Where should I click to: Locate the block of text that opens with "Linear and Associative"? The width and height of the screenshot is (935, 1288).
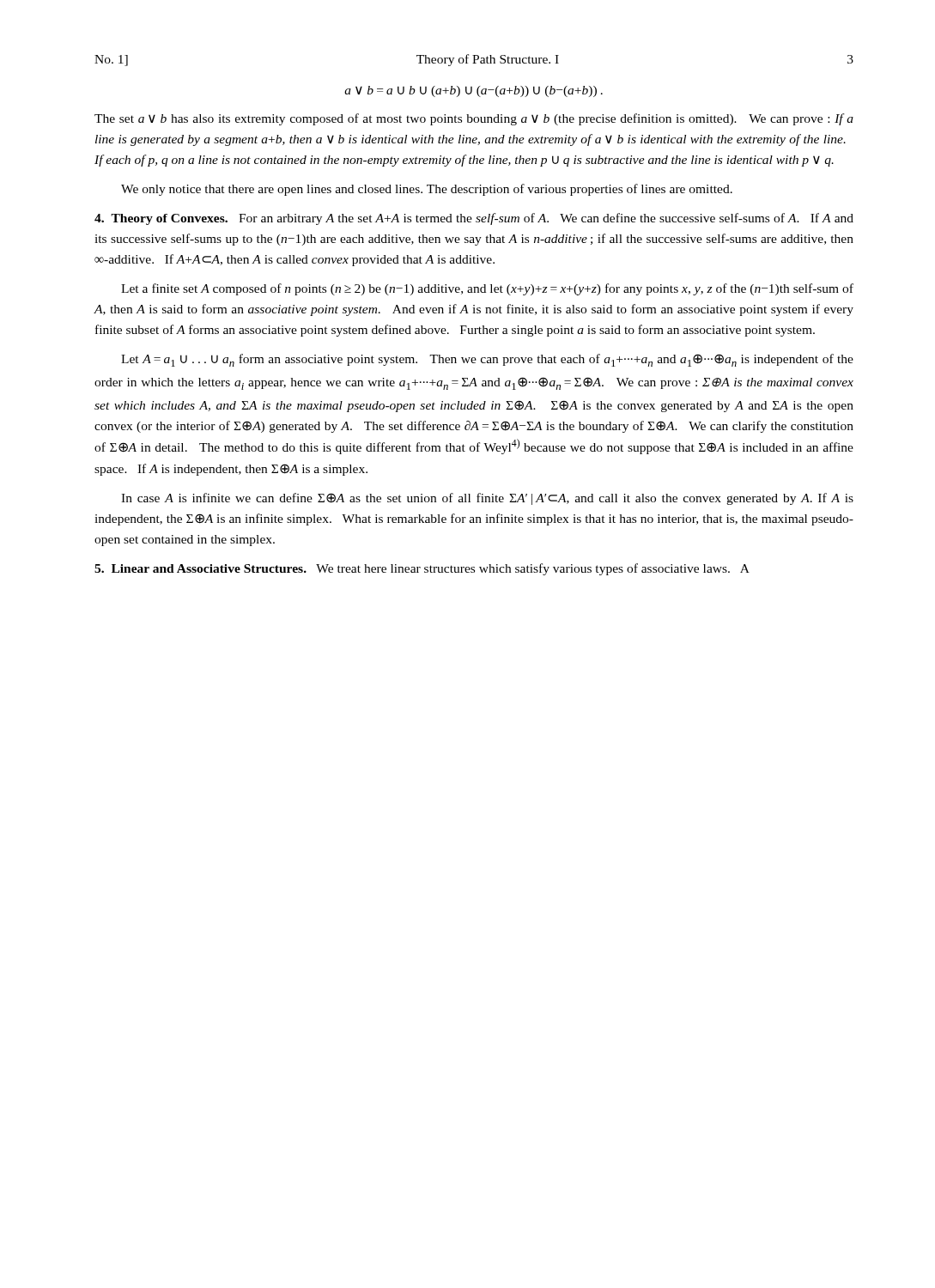[x=474, y=568]
